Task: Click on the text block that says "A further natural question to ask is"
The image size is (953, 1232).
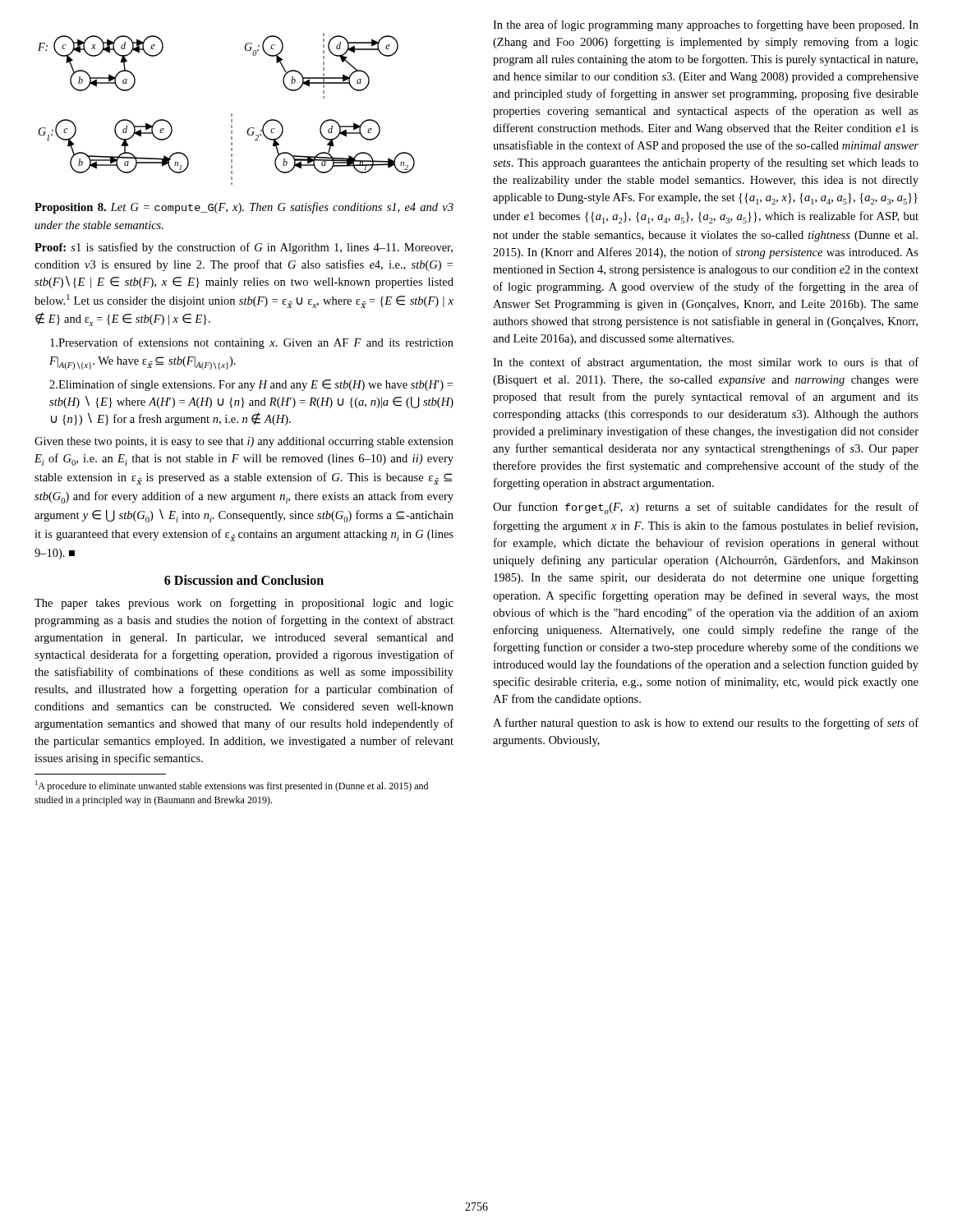Action: tap(706, 732)
